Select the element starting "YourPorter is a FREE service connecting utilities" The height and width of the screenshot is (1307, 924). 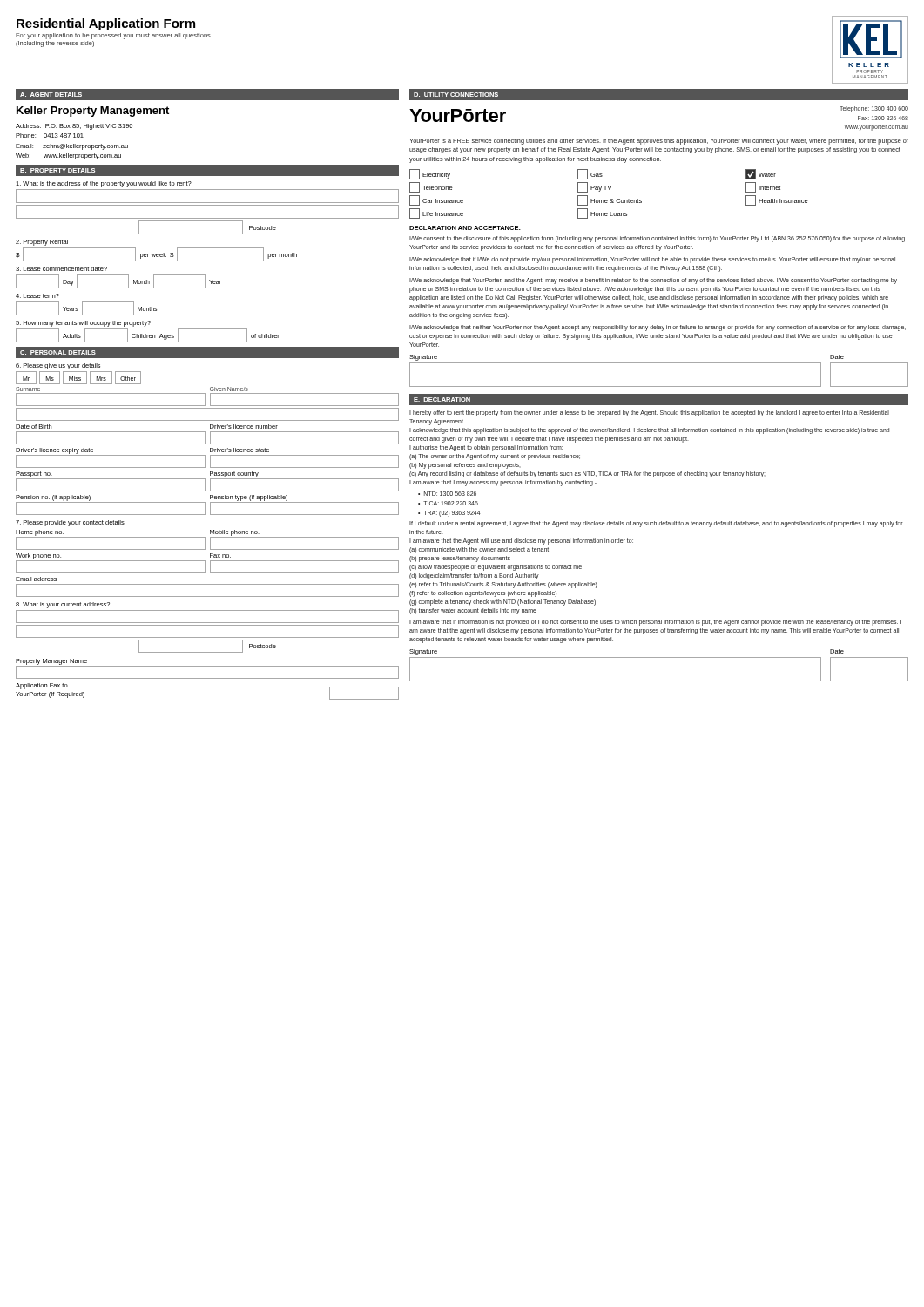pos(659,149)
